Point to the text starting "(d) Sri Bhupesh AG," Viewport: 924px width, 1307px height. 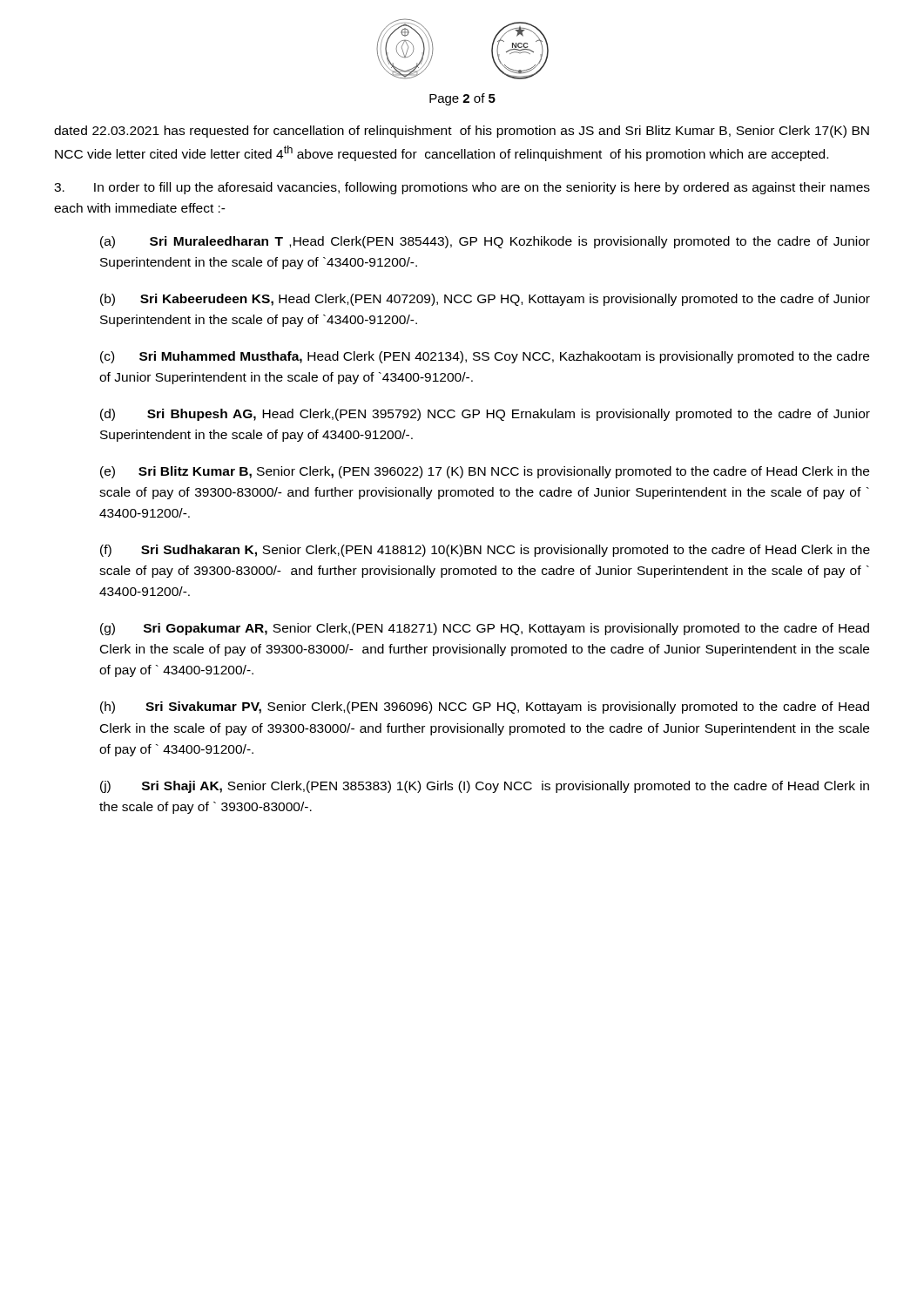485,424
